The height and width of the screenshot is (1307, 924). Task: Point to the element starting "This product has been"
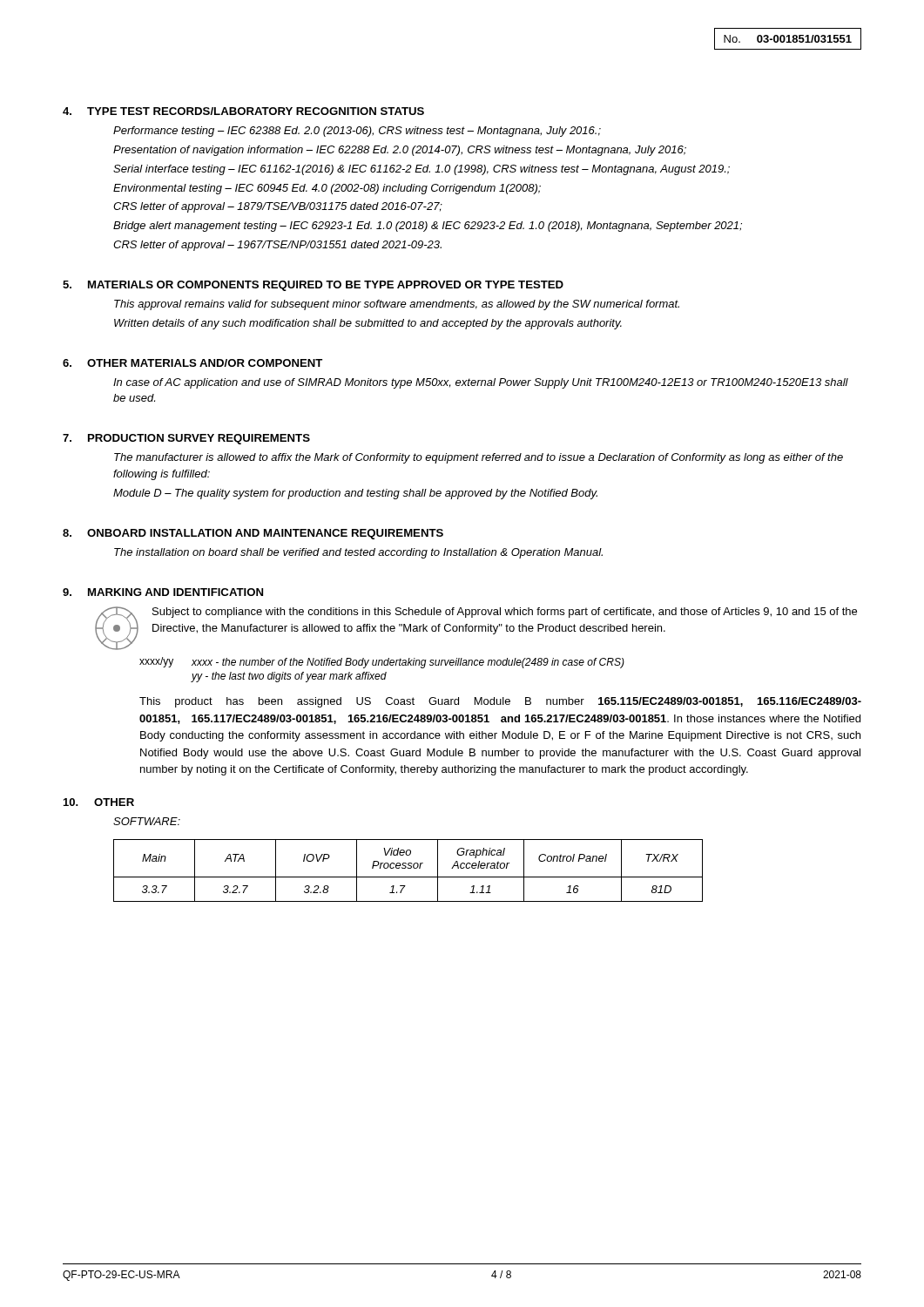point(500,735)
